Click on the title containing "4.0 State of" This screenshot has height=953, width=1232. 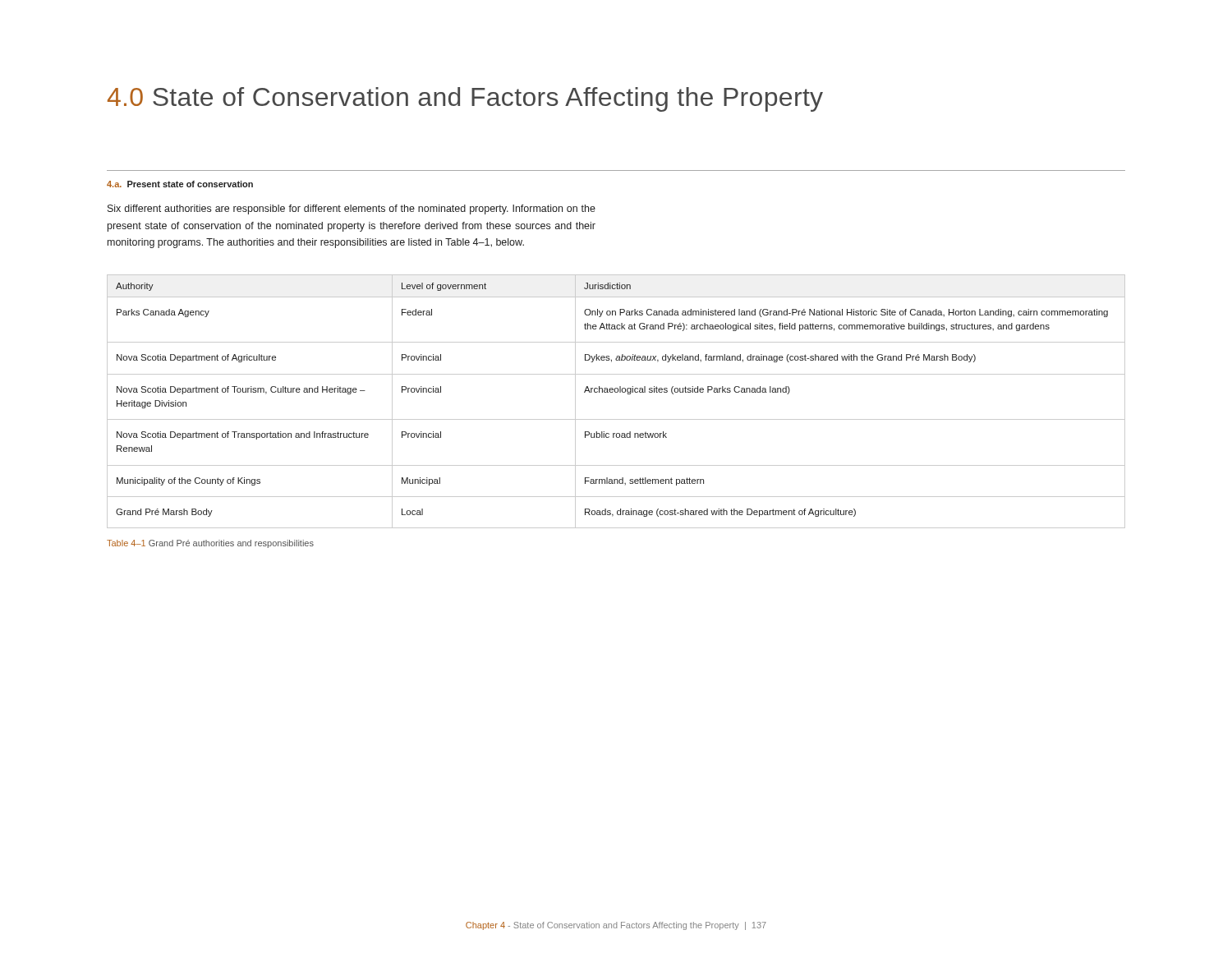point(616,97)
